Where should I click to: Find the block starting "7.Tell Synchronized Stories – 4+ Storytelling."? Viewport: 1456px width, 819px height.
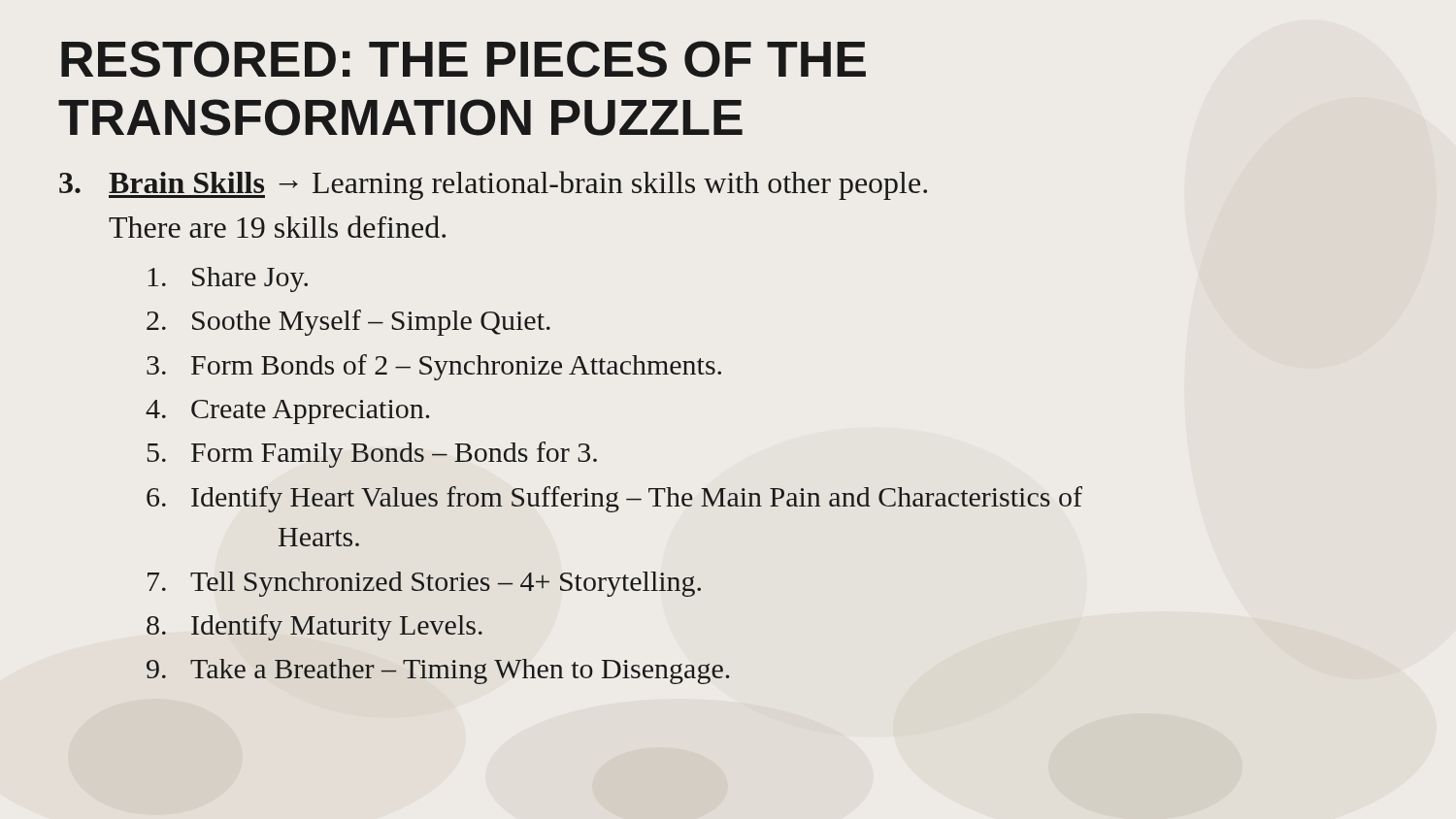click(424, 581)
